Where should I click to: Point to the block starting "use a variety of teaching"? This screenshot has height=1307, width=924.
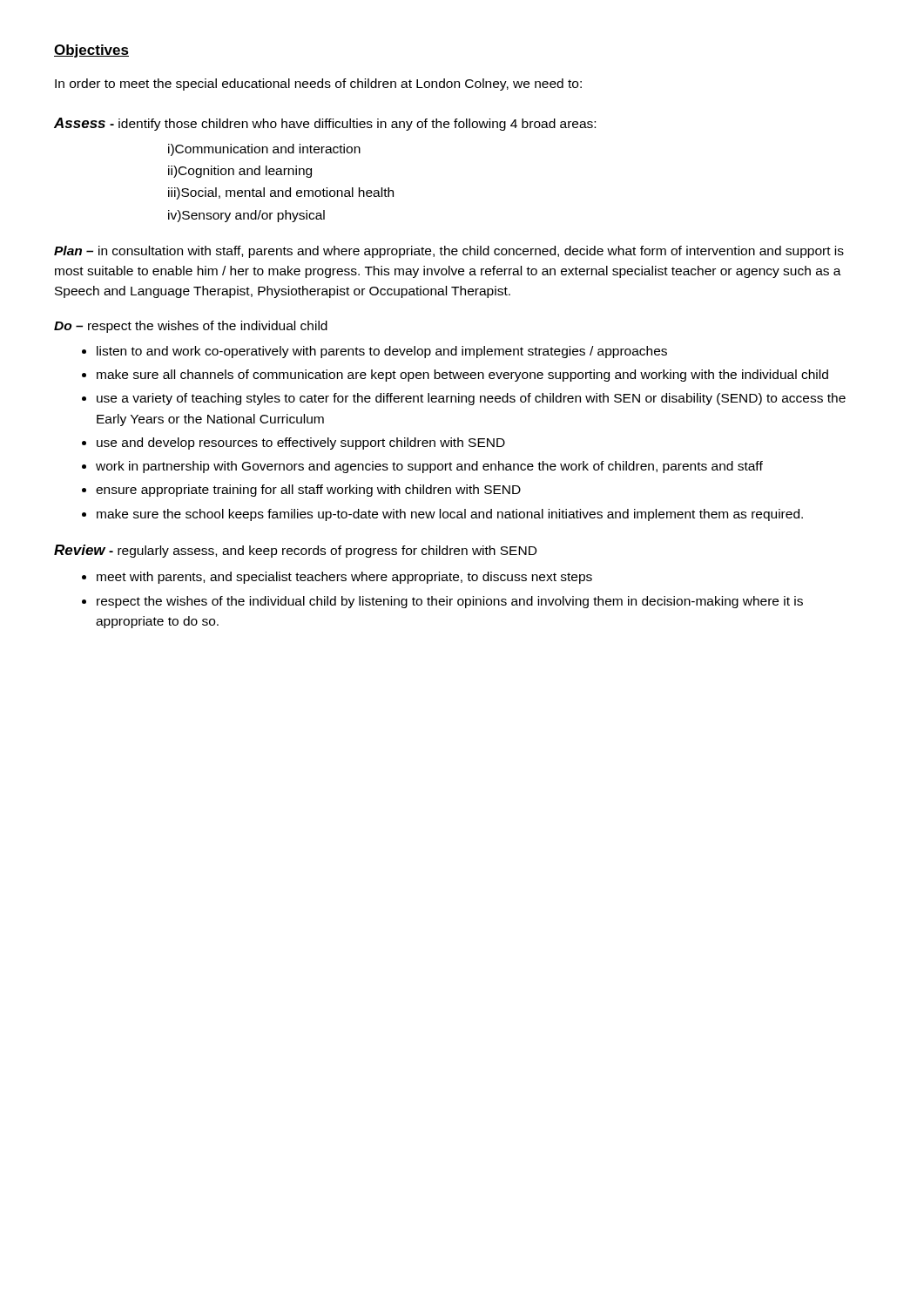click(483, 408)
